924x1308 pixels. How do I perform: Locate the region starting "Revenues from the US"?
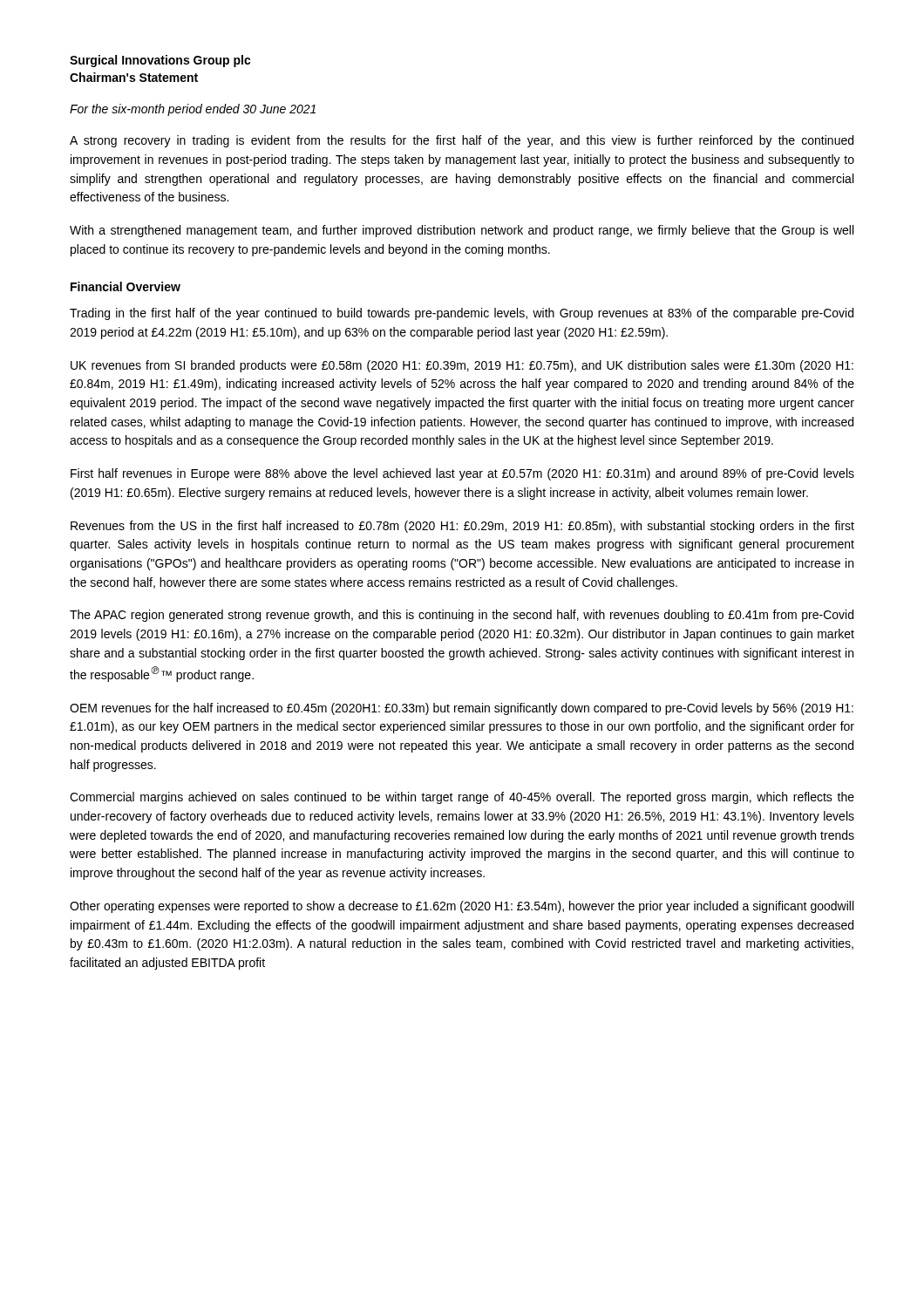coord(462,554)
